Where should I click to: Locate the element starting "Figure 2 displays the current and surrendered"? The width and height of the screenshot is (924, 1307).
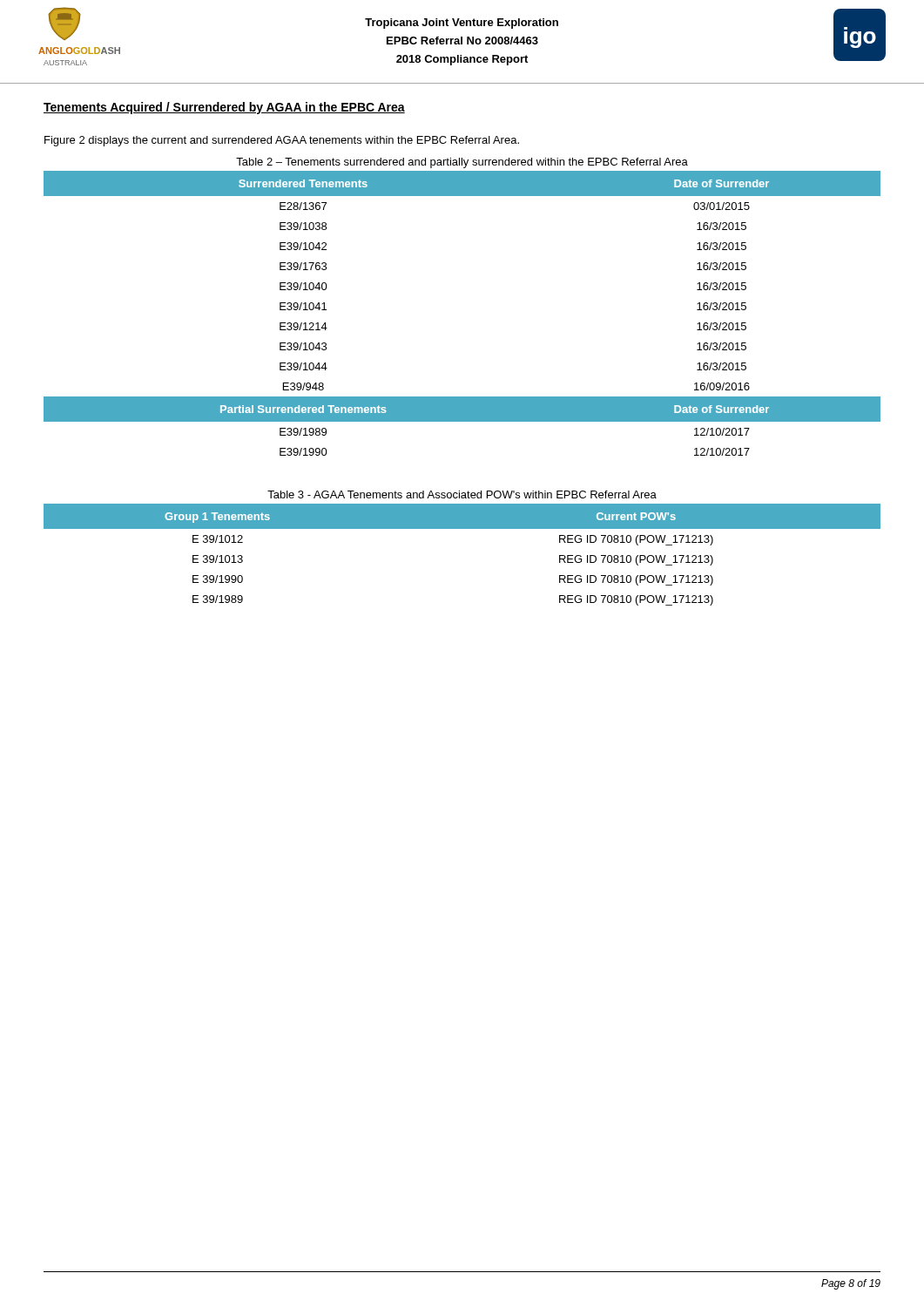coord(282,140)
